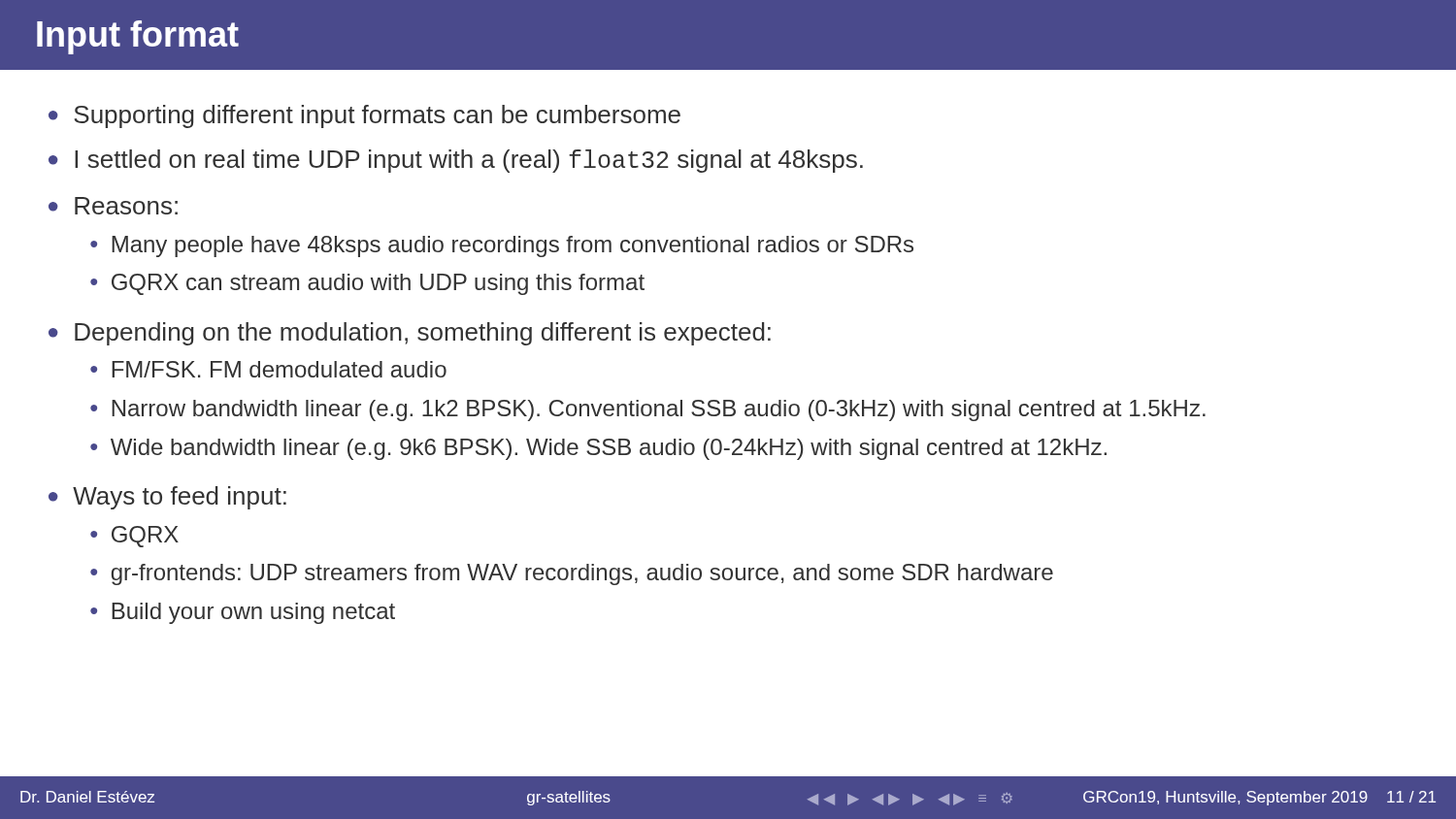Point to the block beginning "● Ways to feed input:"
Image resolution: width=1456 pixels, height=819 pixels.
pyautogui.click(x=728, y=556)
